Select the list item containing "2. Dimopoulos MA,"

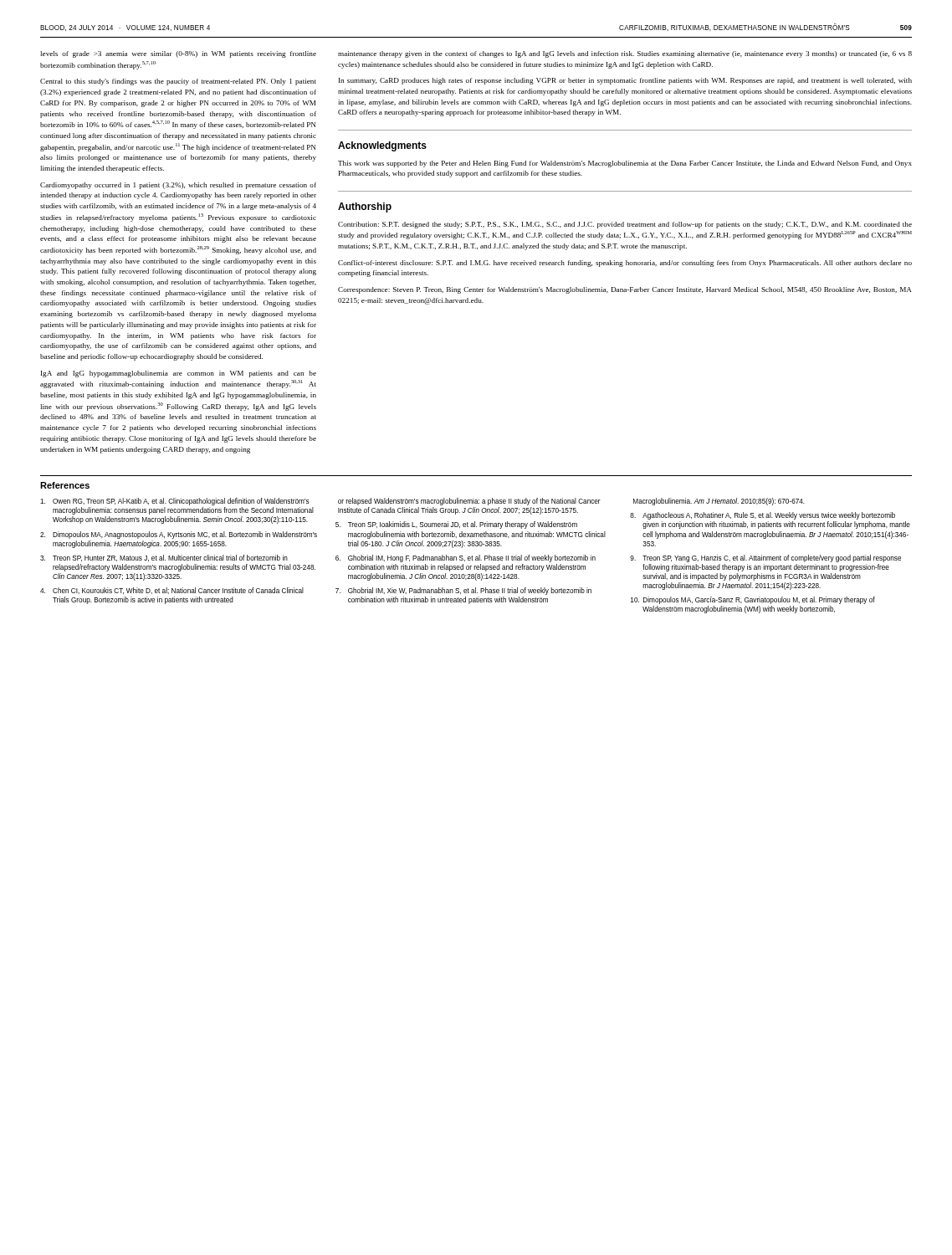pos(181,539)
